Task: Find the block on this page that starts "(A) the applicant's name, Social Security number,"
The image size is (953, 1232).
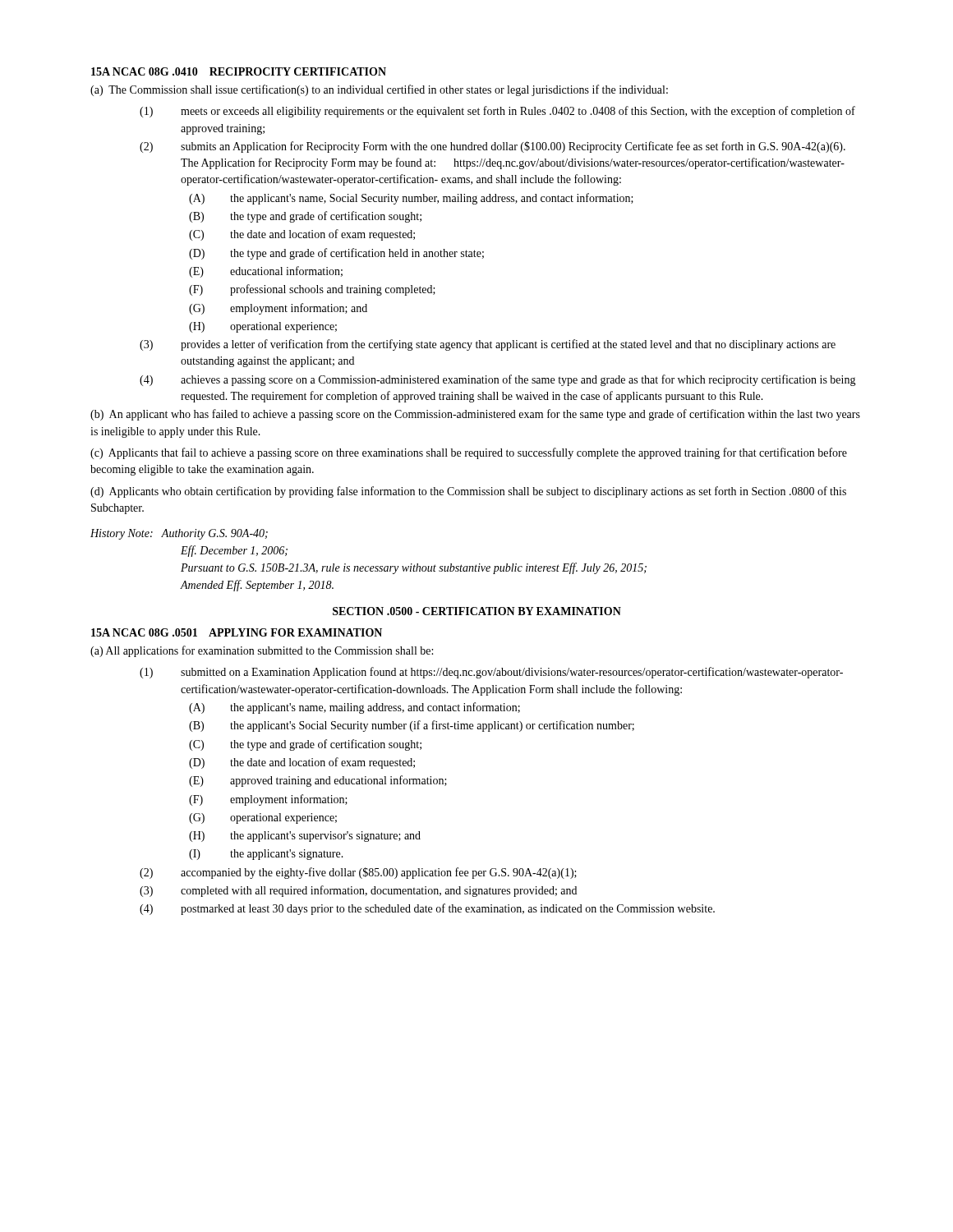Action: click(526, 199)
